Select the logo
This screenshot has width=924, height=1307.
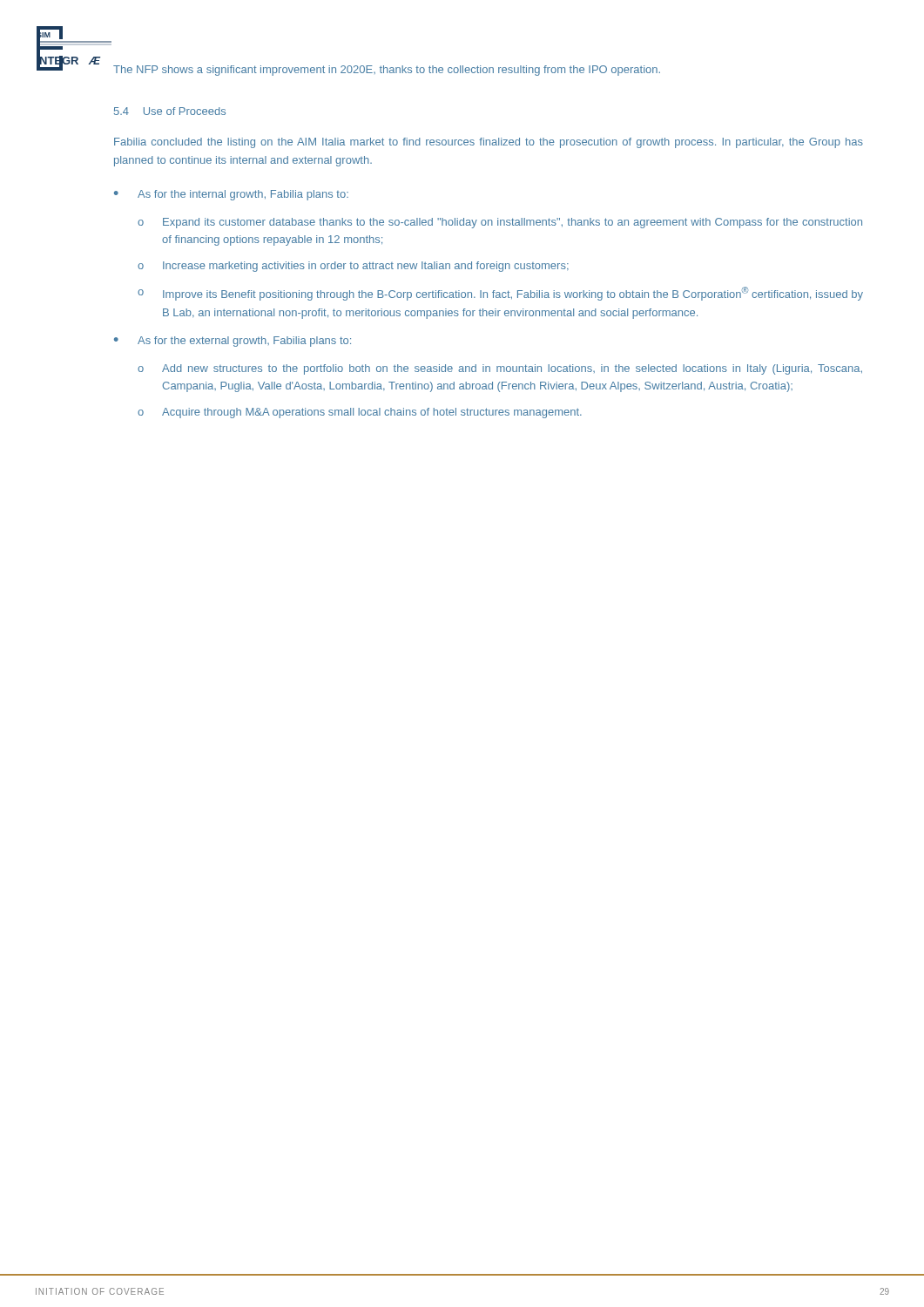click(74, 48)
